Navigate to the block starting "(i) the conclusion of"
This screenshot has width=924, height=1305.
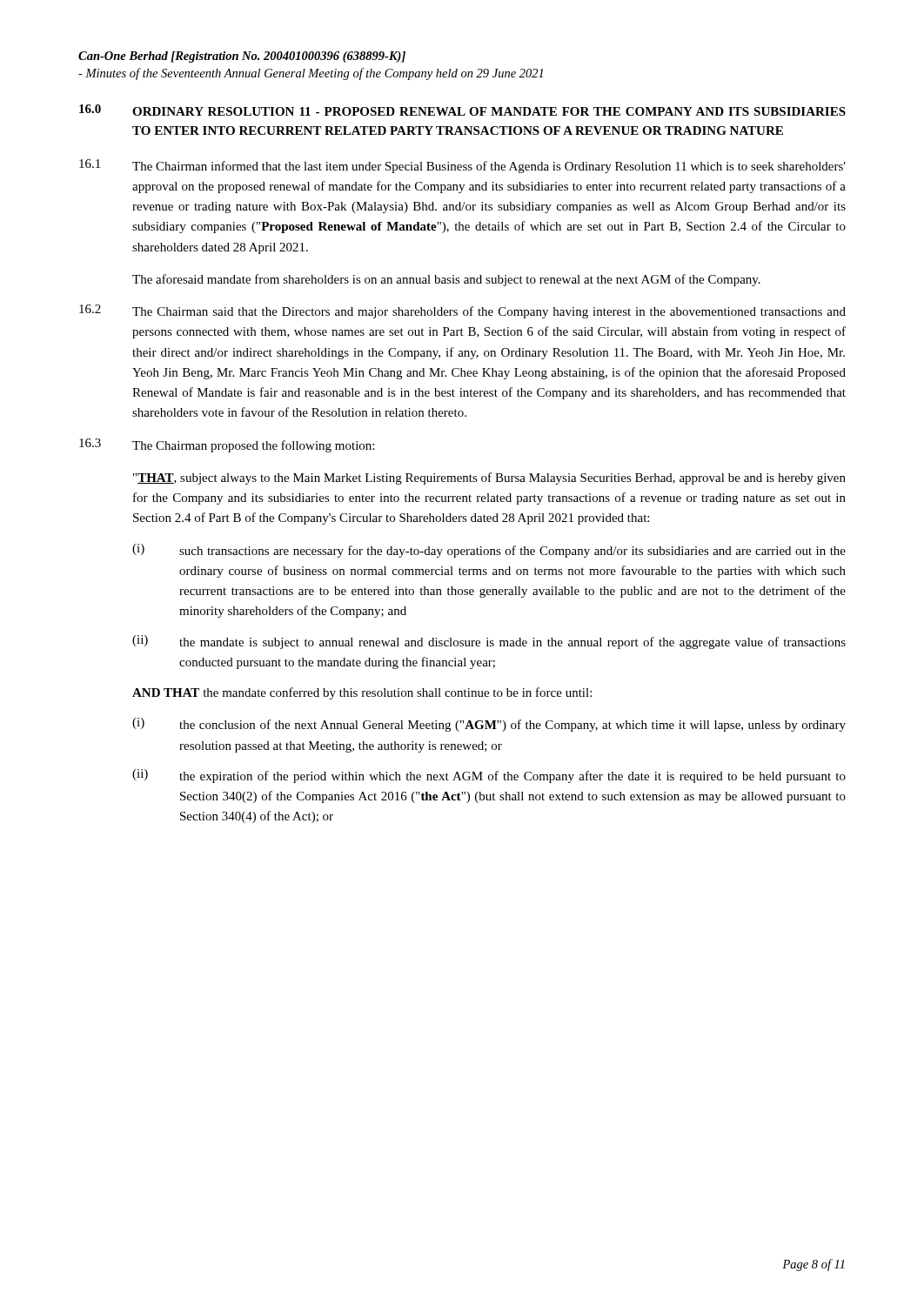489,736
